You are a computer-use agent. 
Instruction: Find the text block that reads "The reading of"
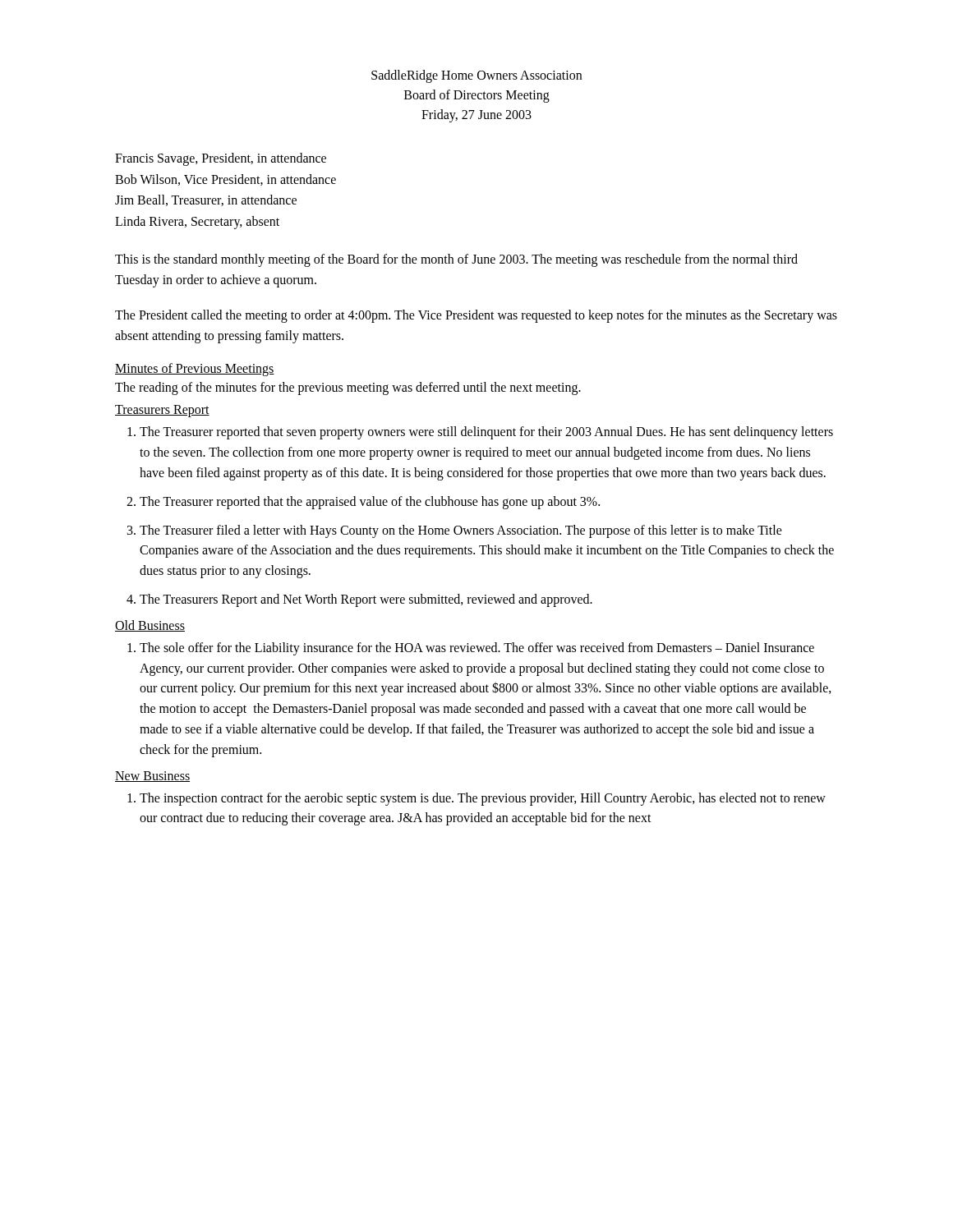coord(348,387)
